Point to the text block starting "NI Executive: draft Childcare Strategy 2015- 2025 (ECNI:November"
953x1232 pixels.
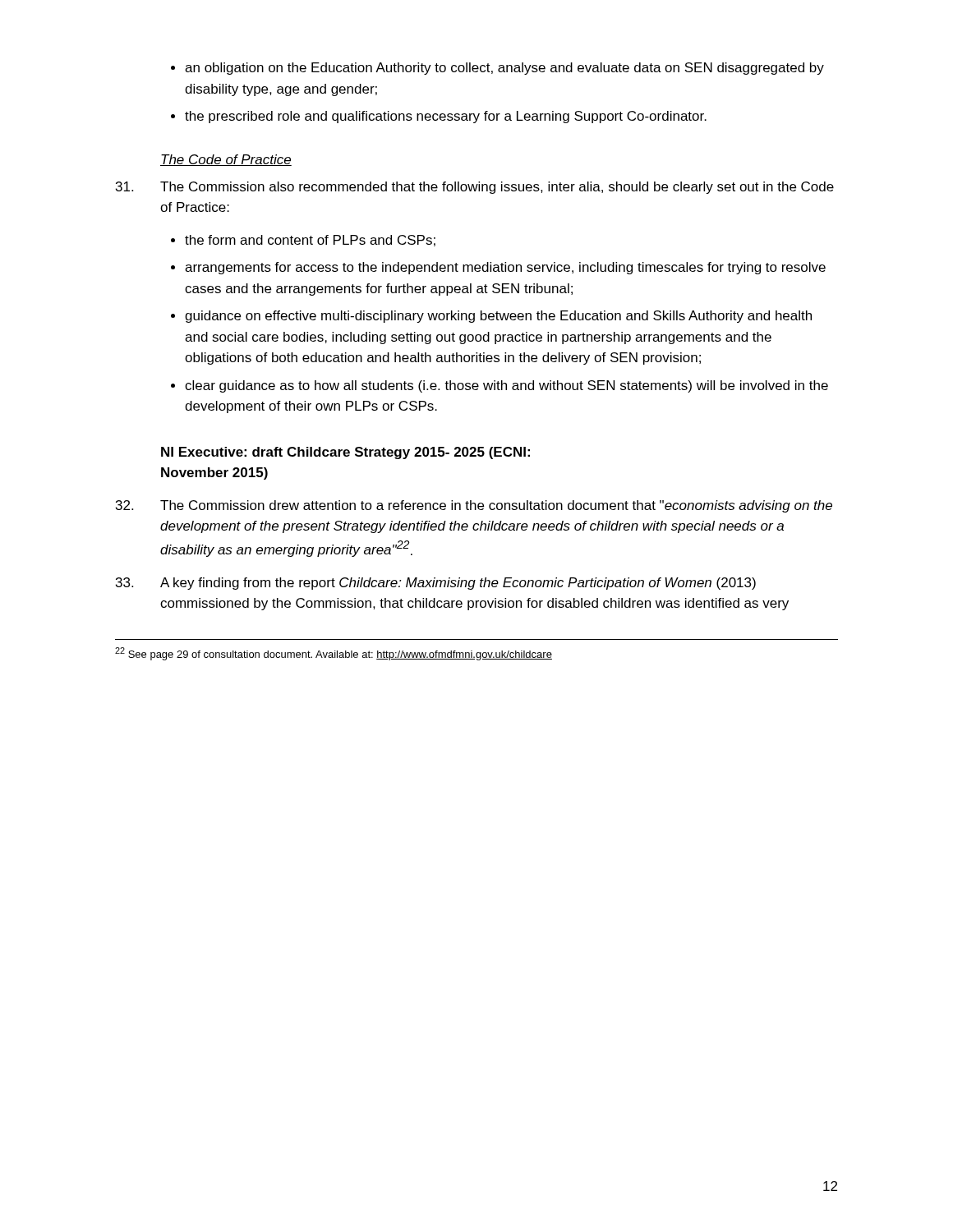(346, 462)
